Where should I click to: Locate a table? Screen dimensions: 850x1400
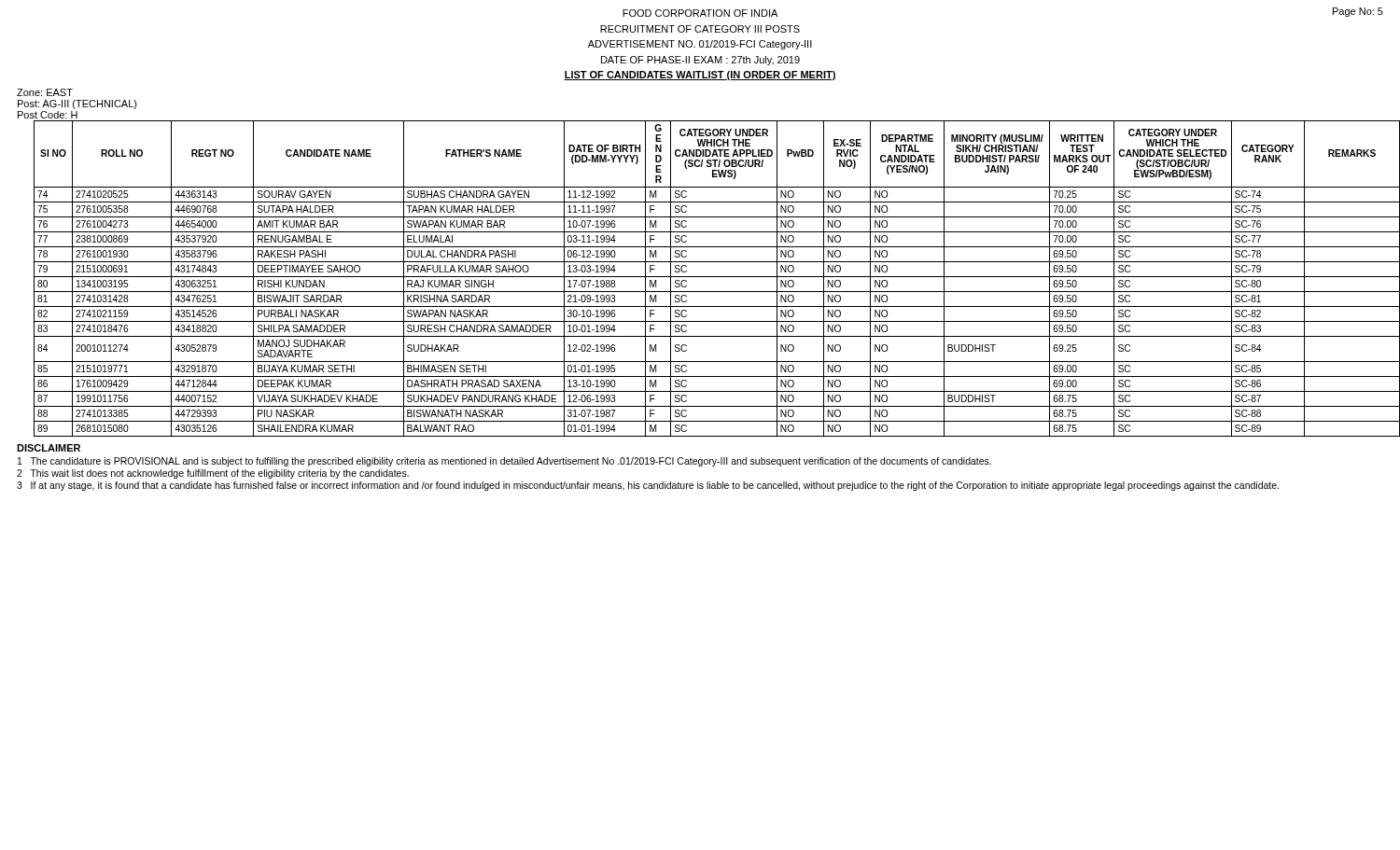pyautogui.click(x=700, y=278)
